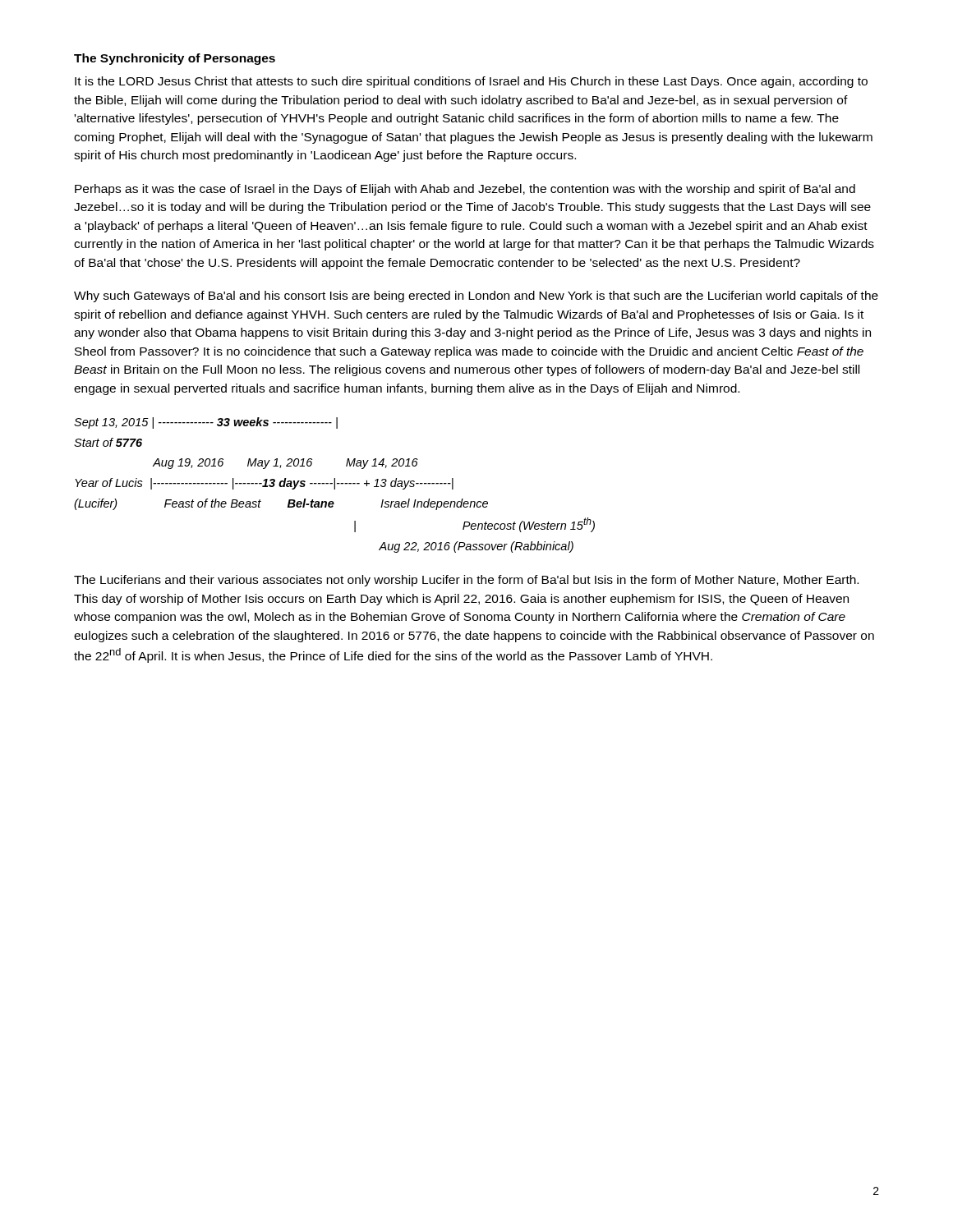Click on the block starting "It is the LORD Jesus Christ that attests"
This screenshot has height=1232, width=953.
pos(473,118)
